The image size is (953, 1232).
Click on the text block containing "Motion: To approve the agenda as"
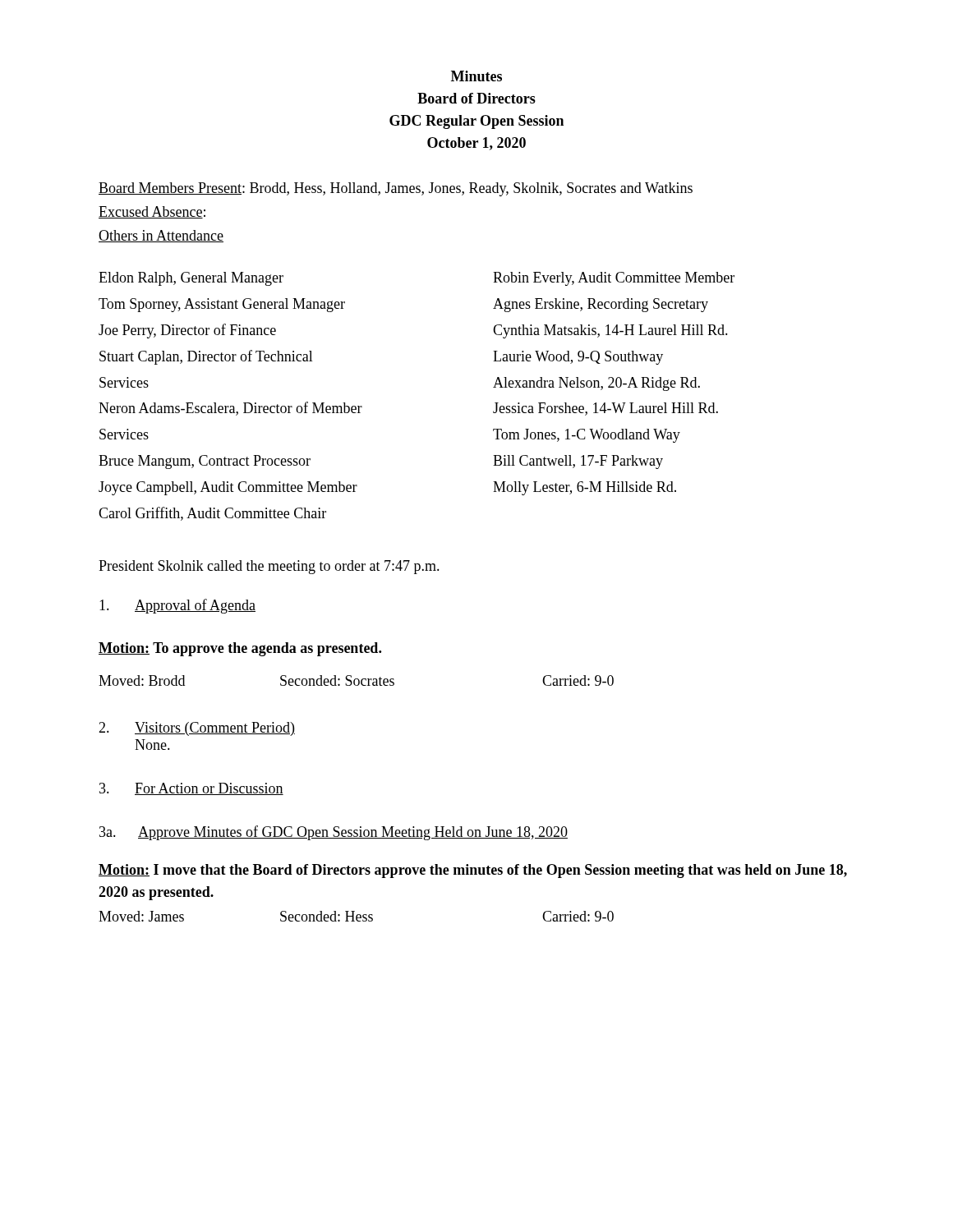[240, 648]
